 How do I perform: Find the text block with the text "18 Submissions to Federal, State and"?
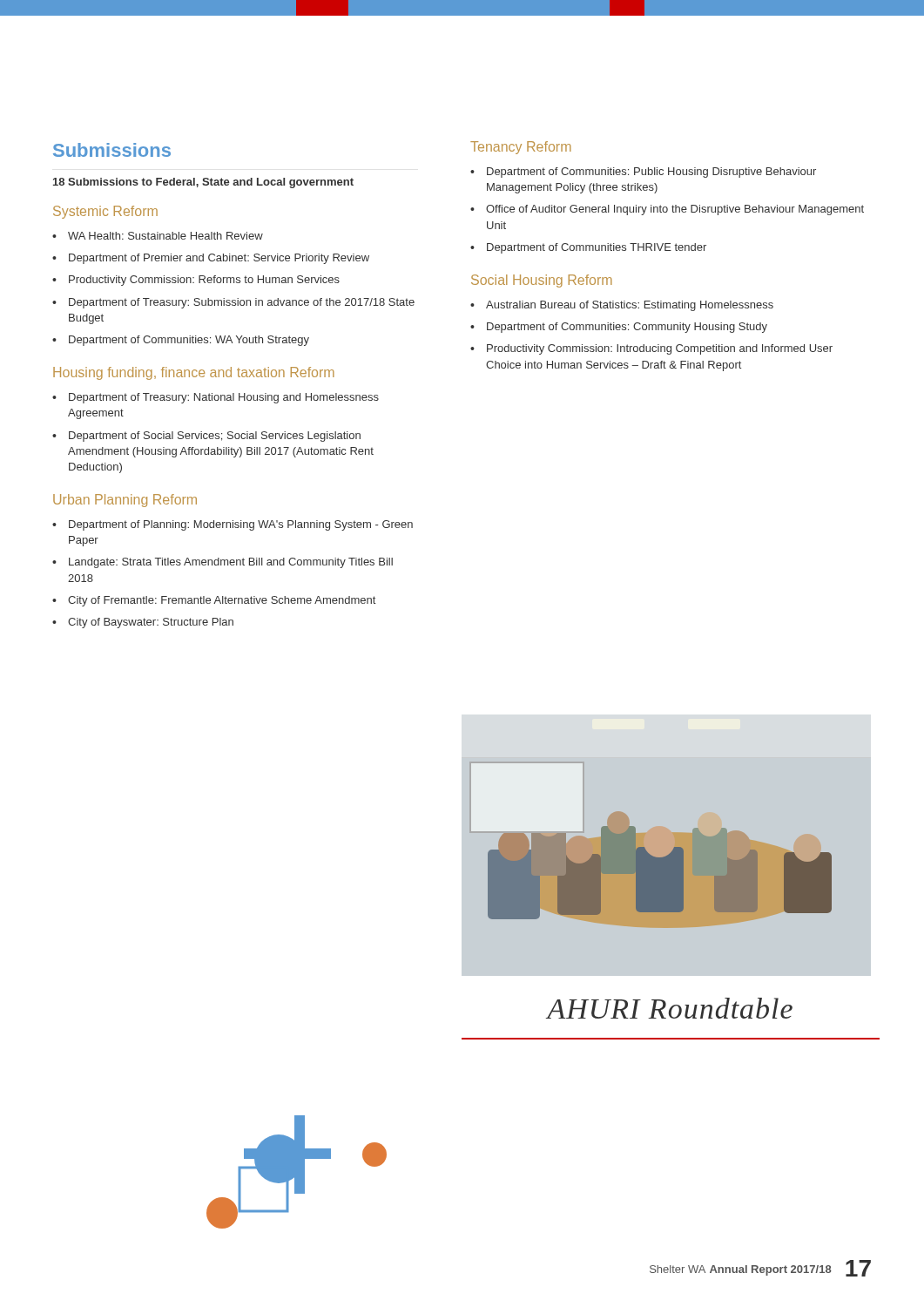203,182
